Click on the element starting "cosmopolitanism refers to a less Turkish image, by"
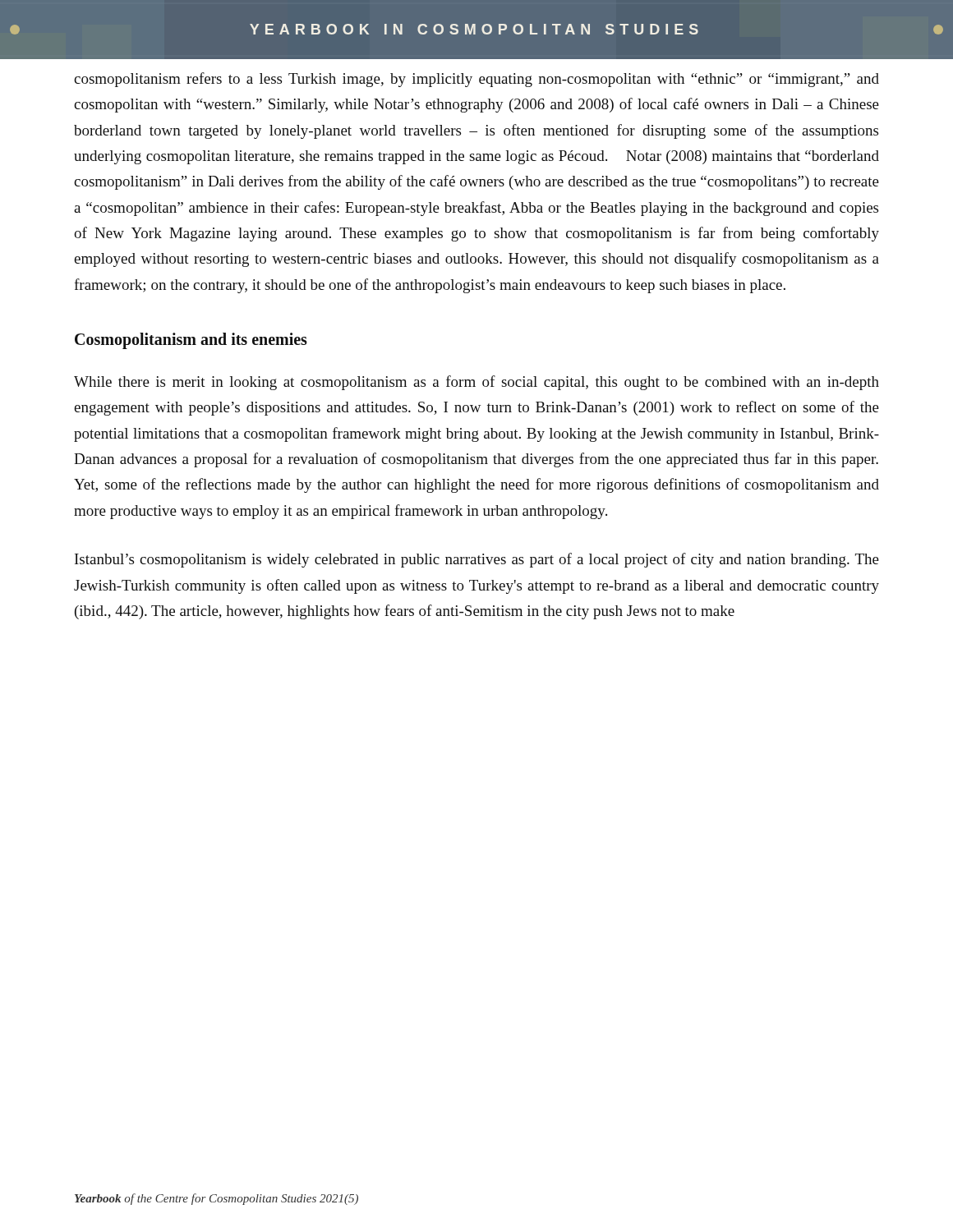This screenshot has width=953, height=1232. pos(476,181)
